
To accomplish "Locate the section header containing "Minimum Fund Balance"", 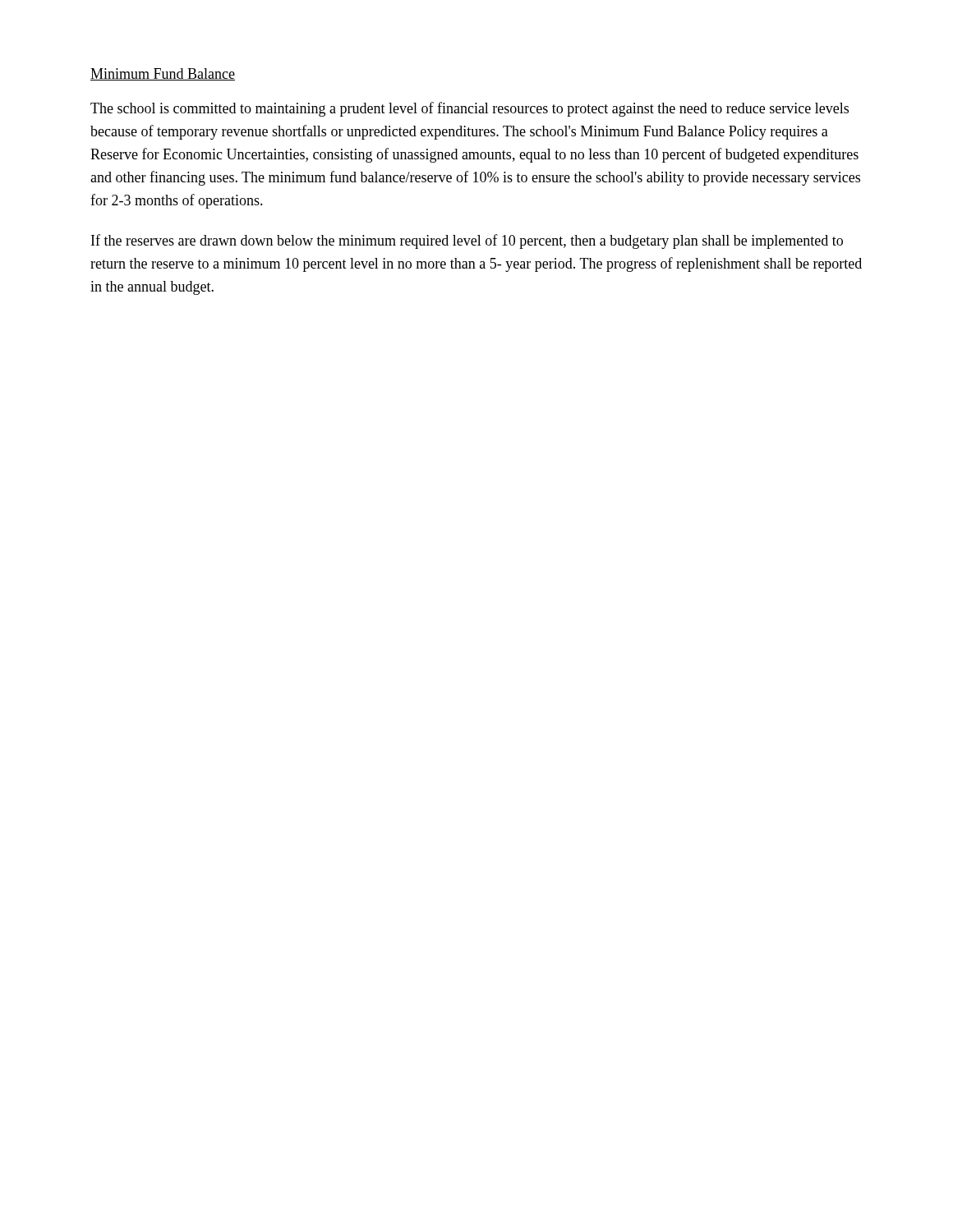I will (163, 74).
